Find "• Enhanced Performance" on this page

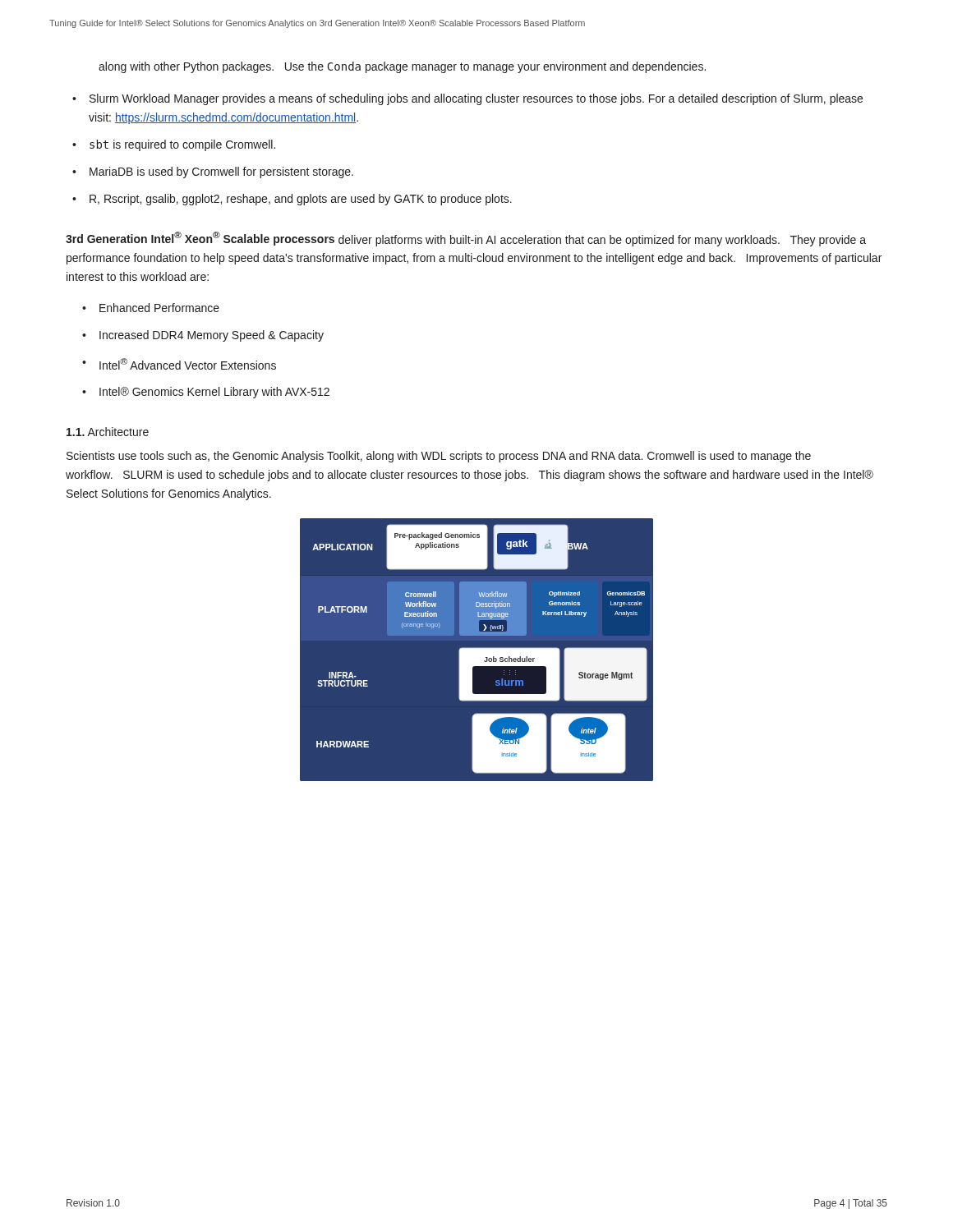pyautogui.click(x=151, y=308)
